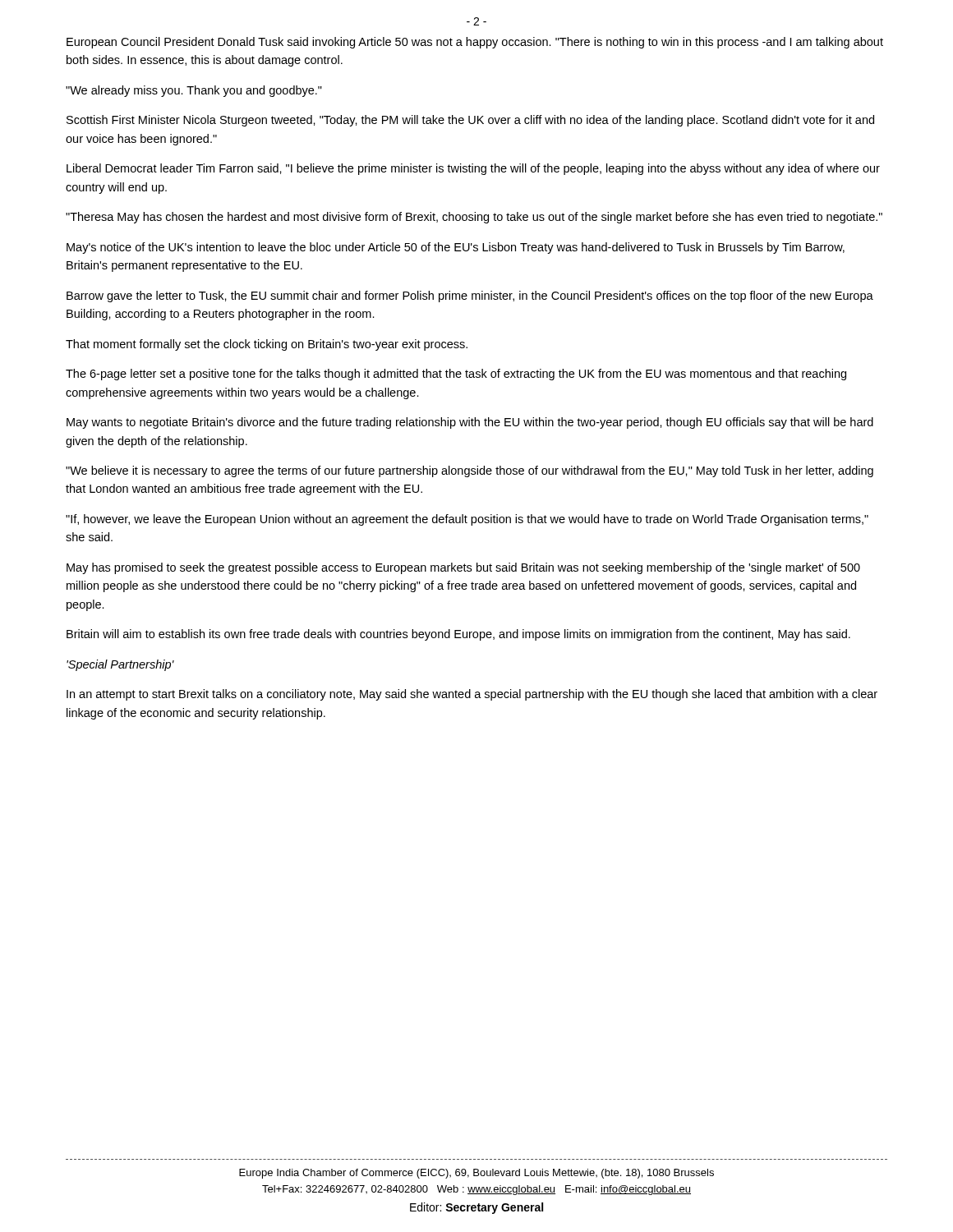This screenshot has width=953, height=1232.
Task: Locate the block of text that opens with ""Theresa May has chosen the"
Action: click(x=474, y=217)
